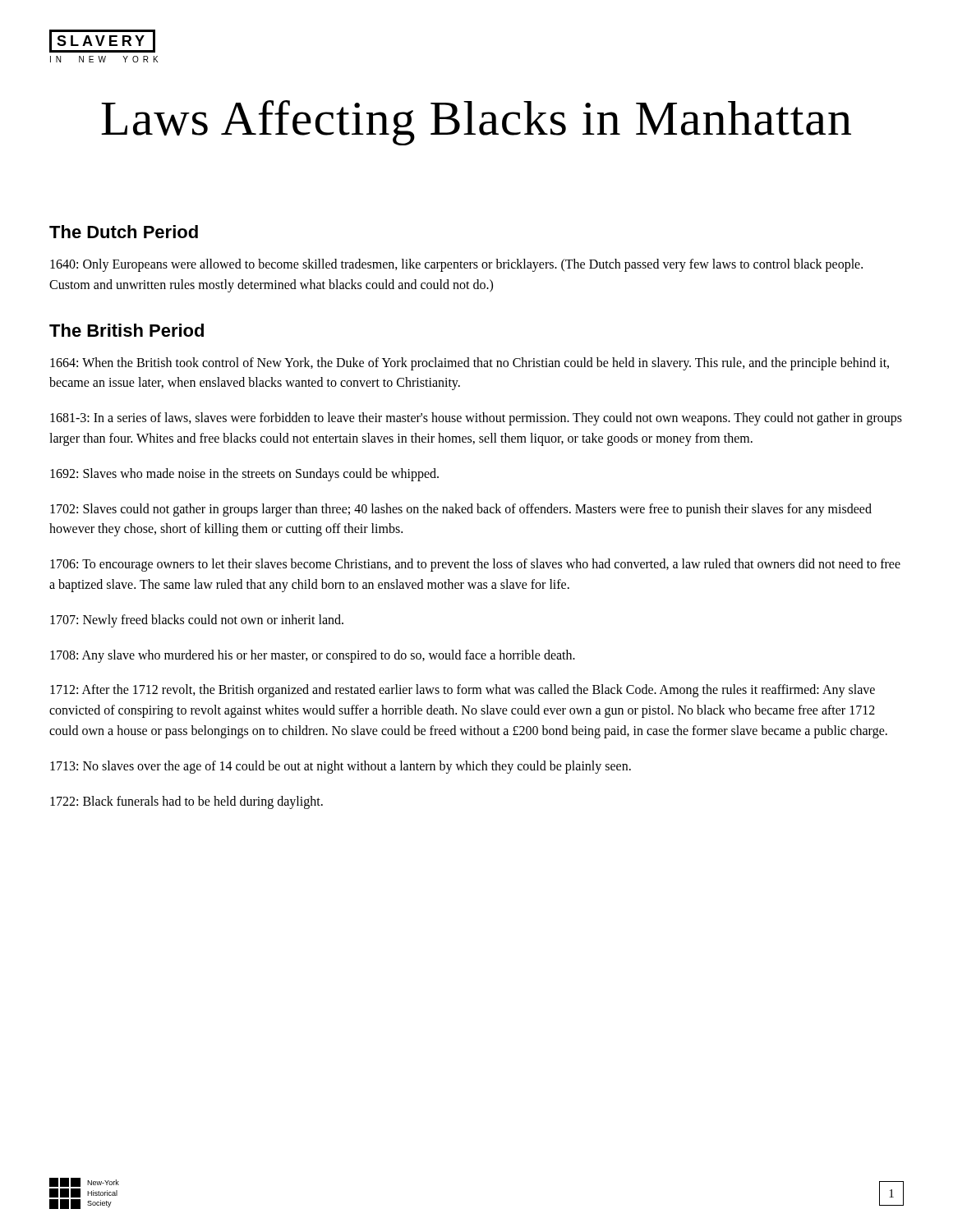
Task: Select the region starting "1722: Black funerals had to be"
Action: click(186, 801)
